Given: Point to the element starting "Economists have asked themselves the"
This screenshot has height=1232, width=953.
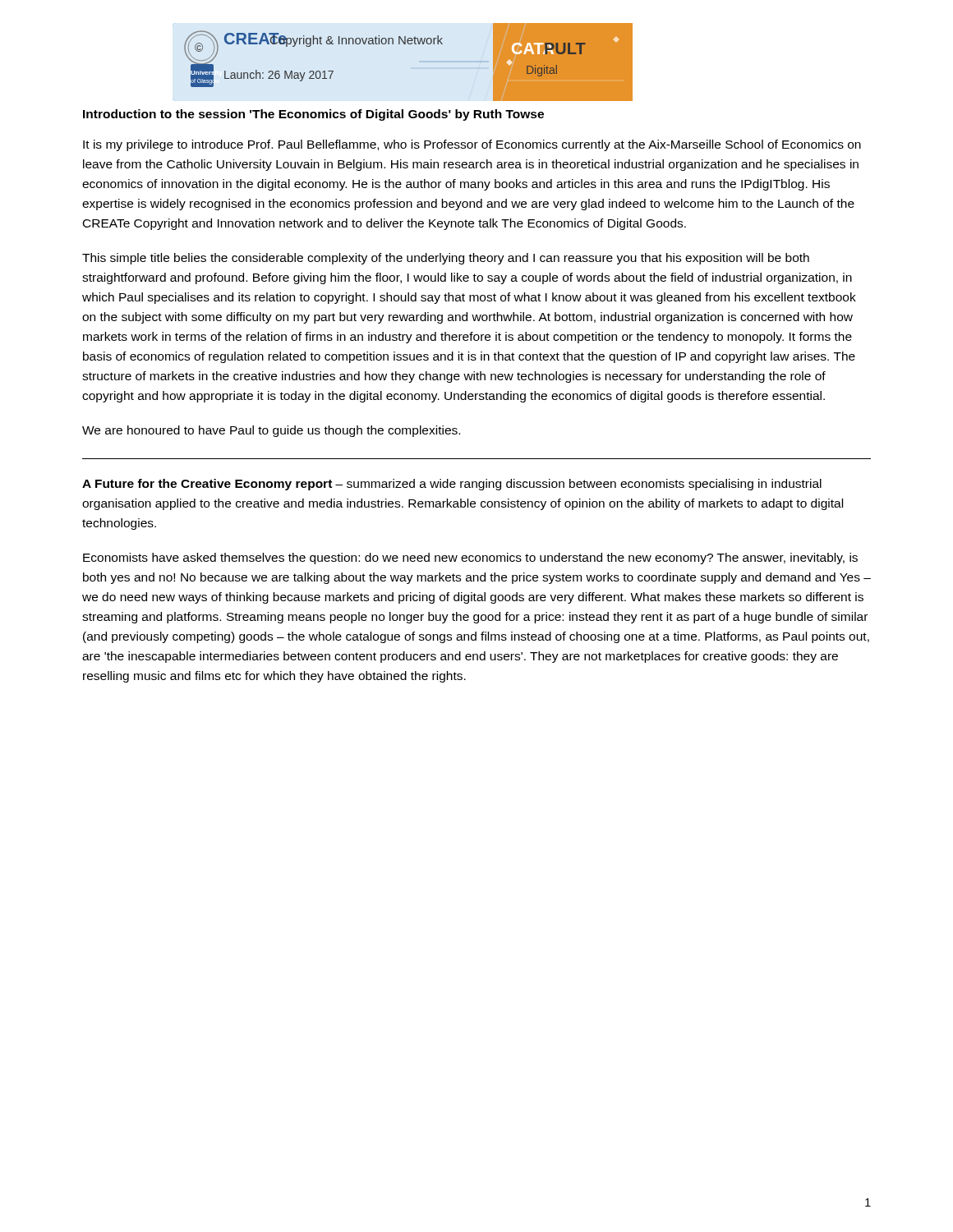Looking at the screenshot, I should 476,617.
